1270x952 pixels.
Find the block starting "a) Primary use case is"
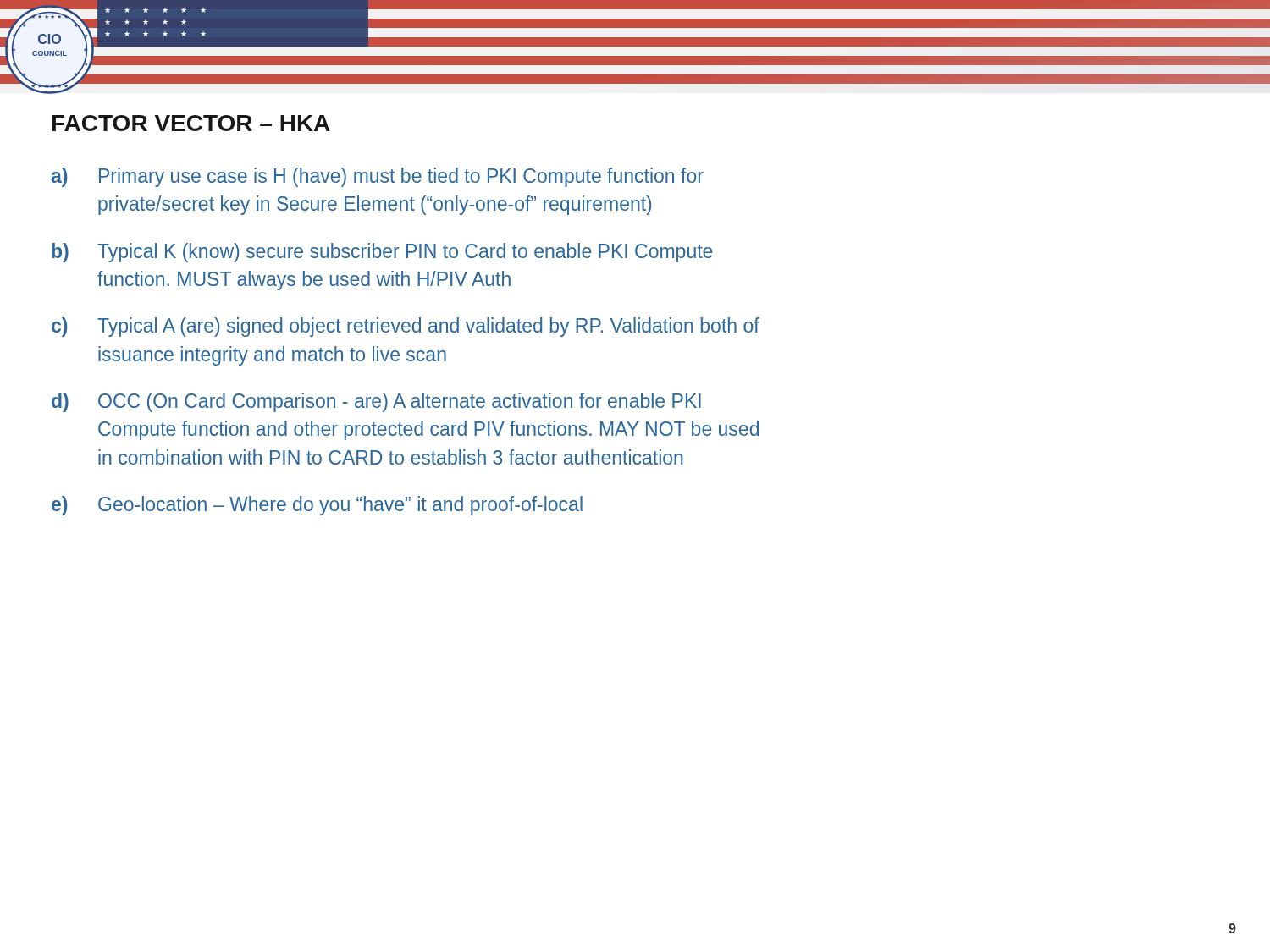coord(377,191)
